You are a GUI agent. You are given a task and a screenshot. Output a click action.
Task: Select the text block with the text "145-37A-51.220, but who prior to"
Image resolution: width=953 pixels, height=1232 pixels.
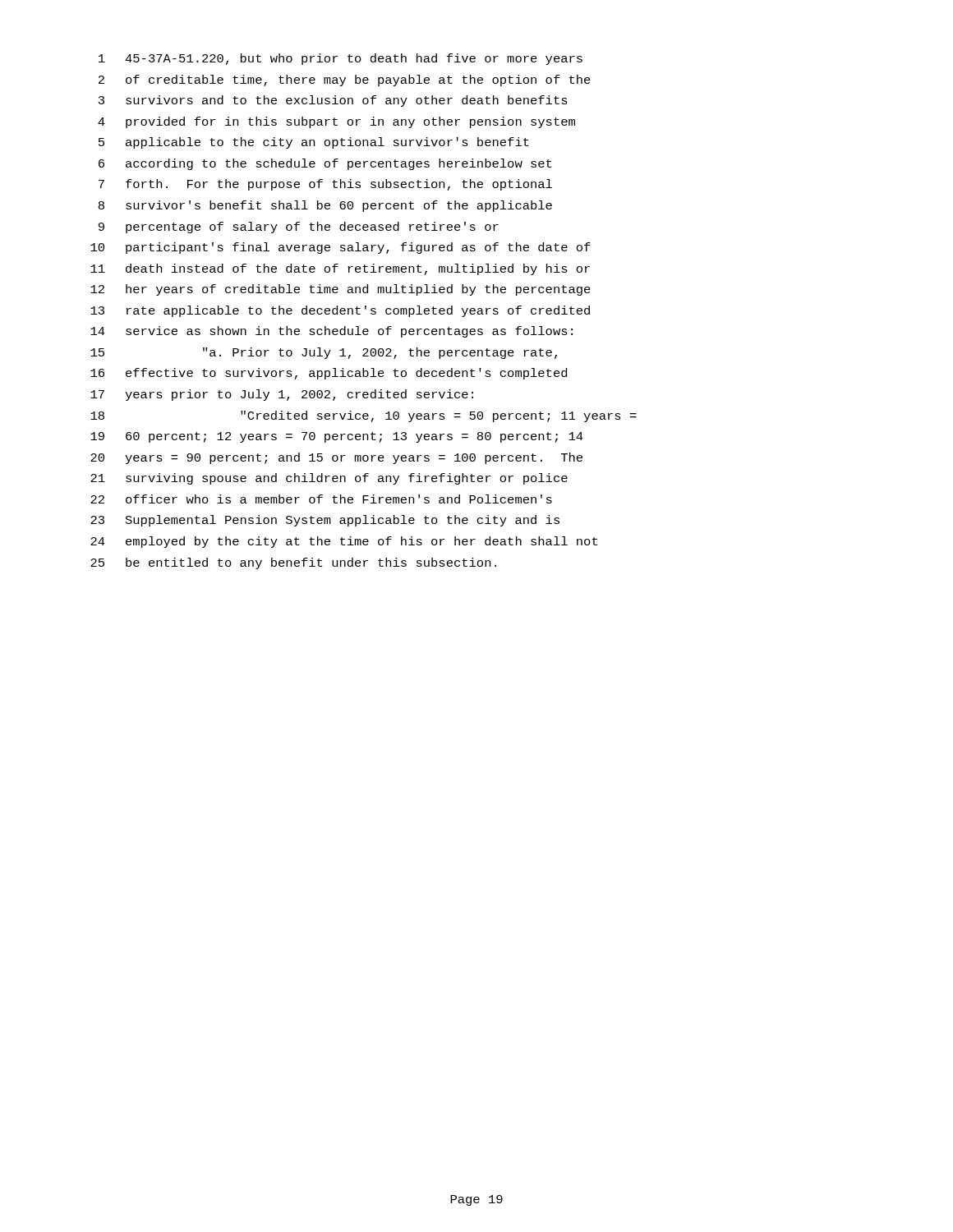tap(476, 312)
